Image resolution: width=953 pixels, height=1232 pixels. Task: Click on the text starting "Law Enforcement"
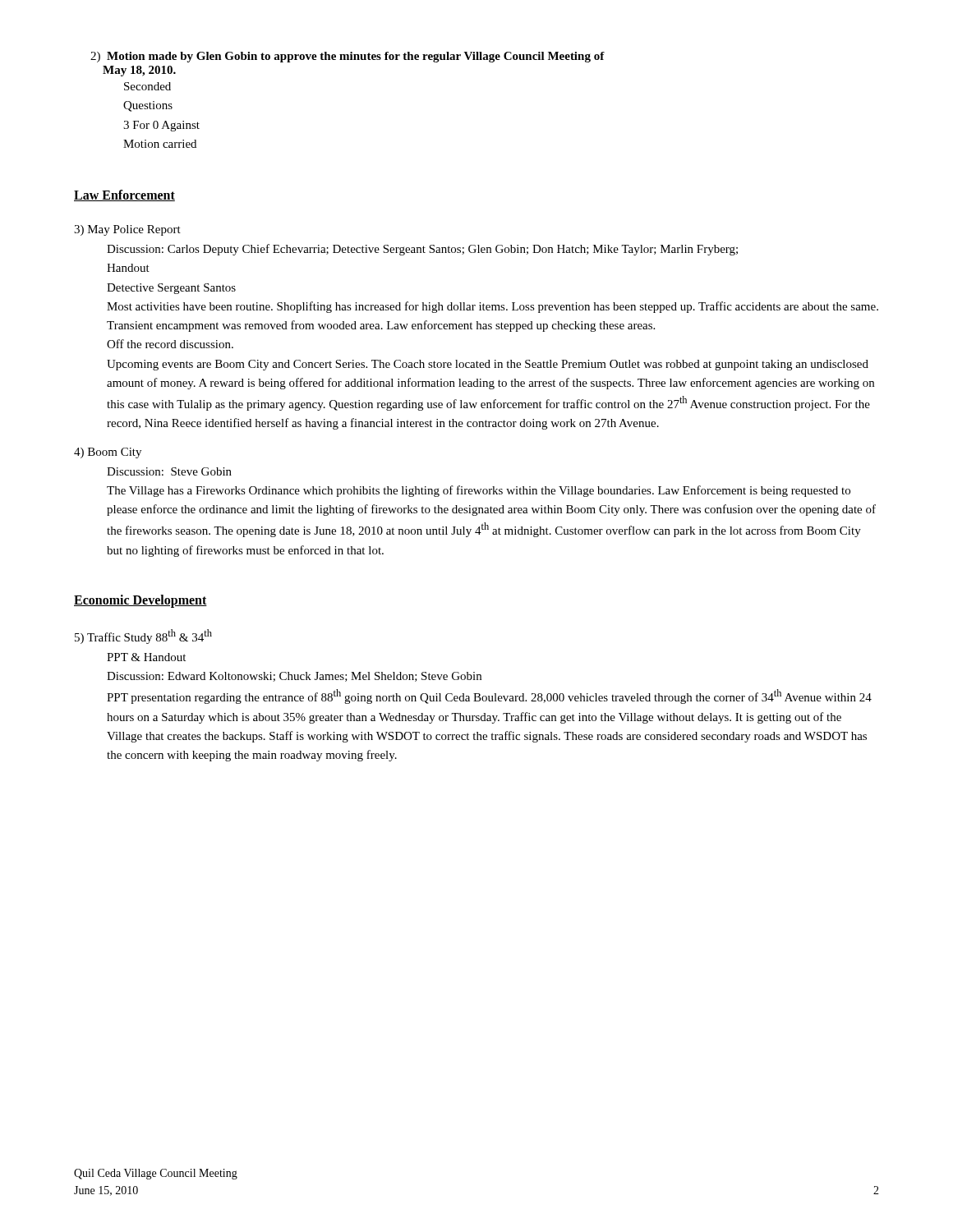pos(124,195)
